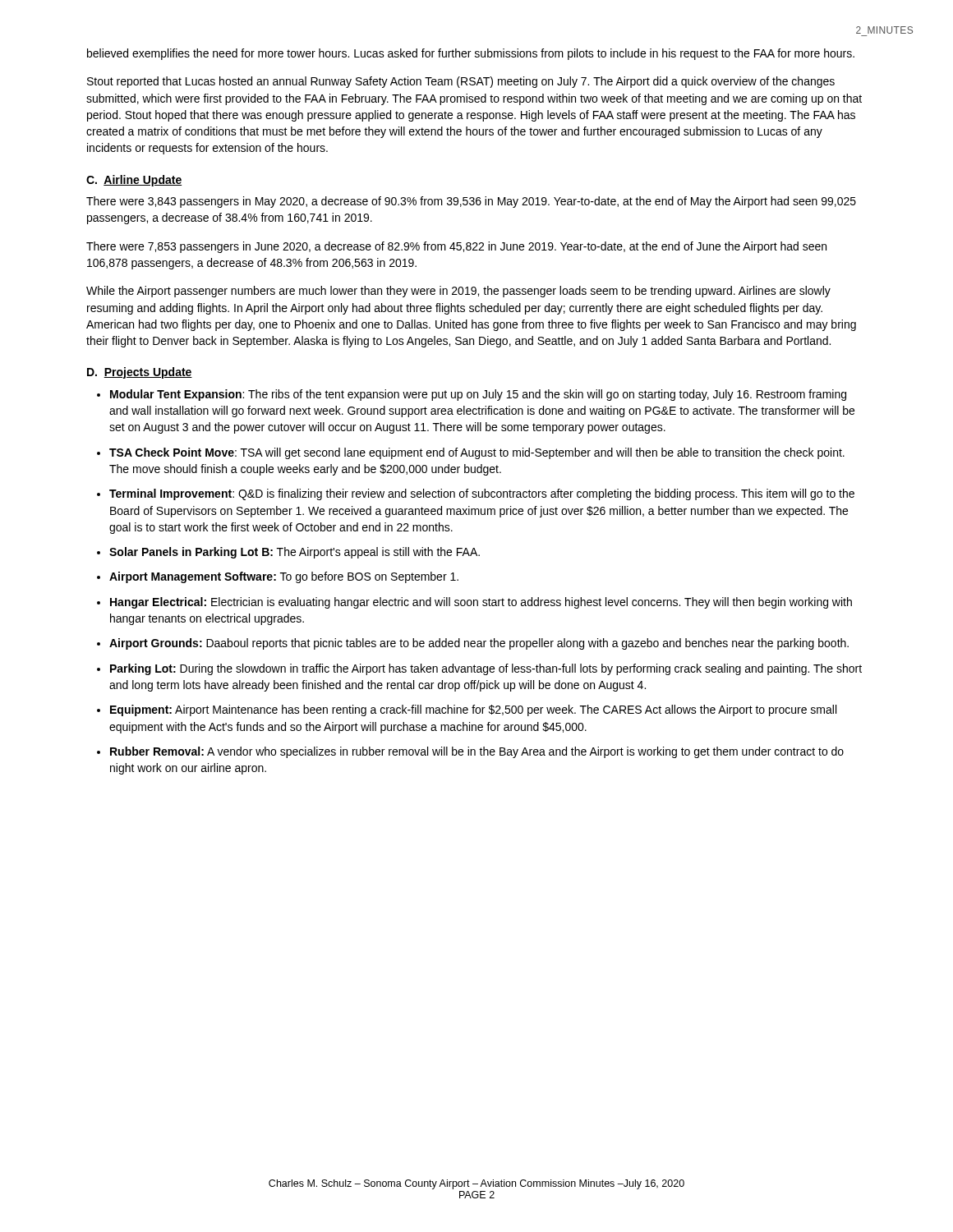Screen dimensions: 1232x953
Task: Click on the list item that reads "Terminal Improvement: Q&D is"
Action: coord(482,510)
